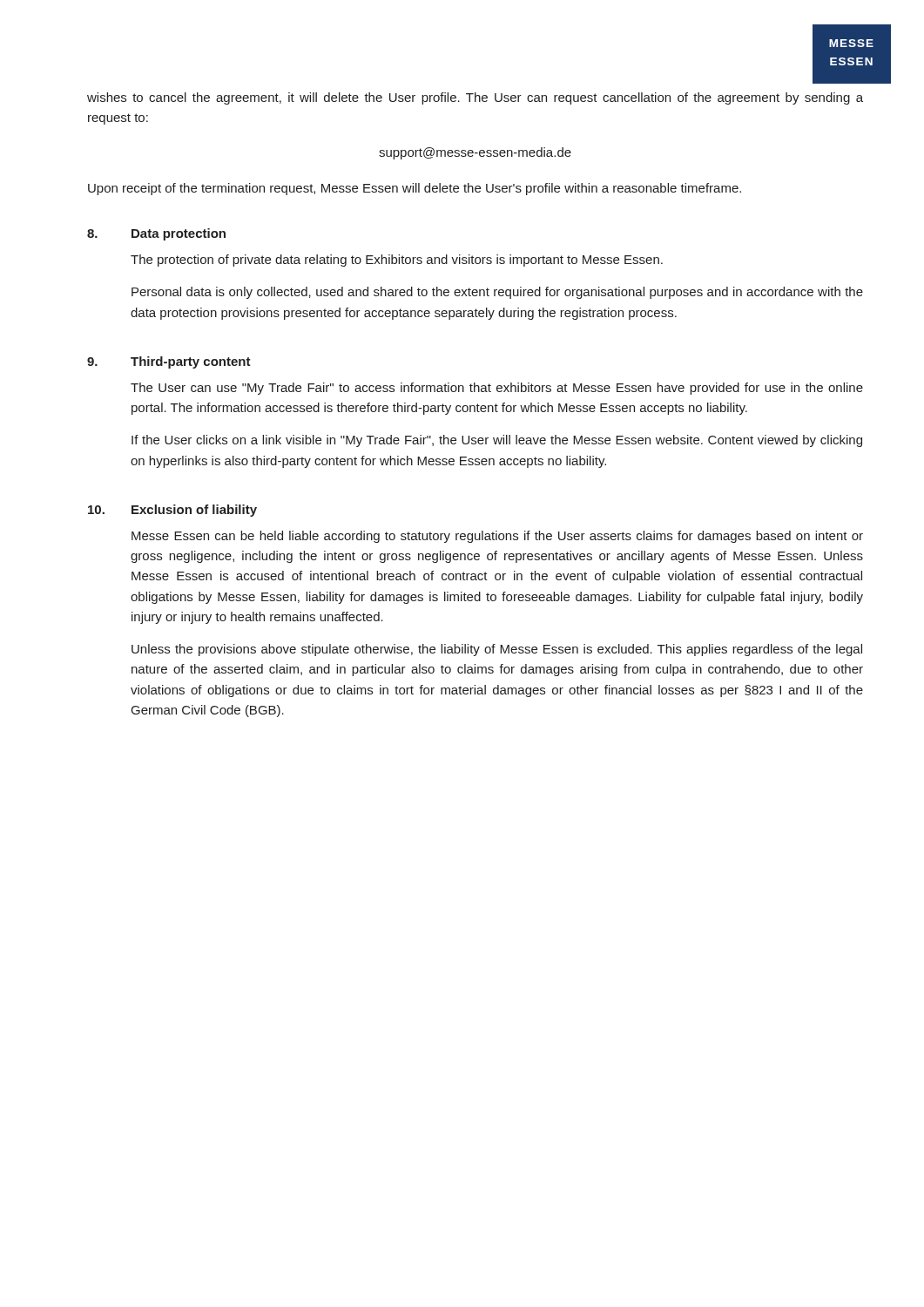Click on the logo

click(852, 54)
